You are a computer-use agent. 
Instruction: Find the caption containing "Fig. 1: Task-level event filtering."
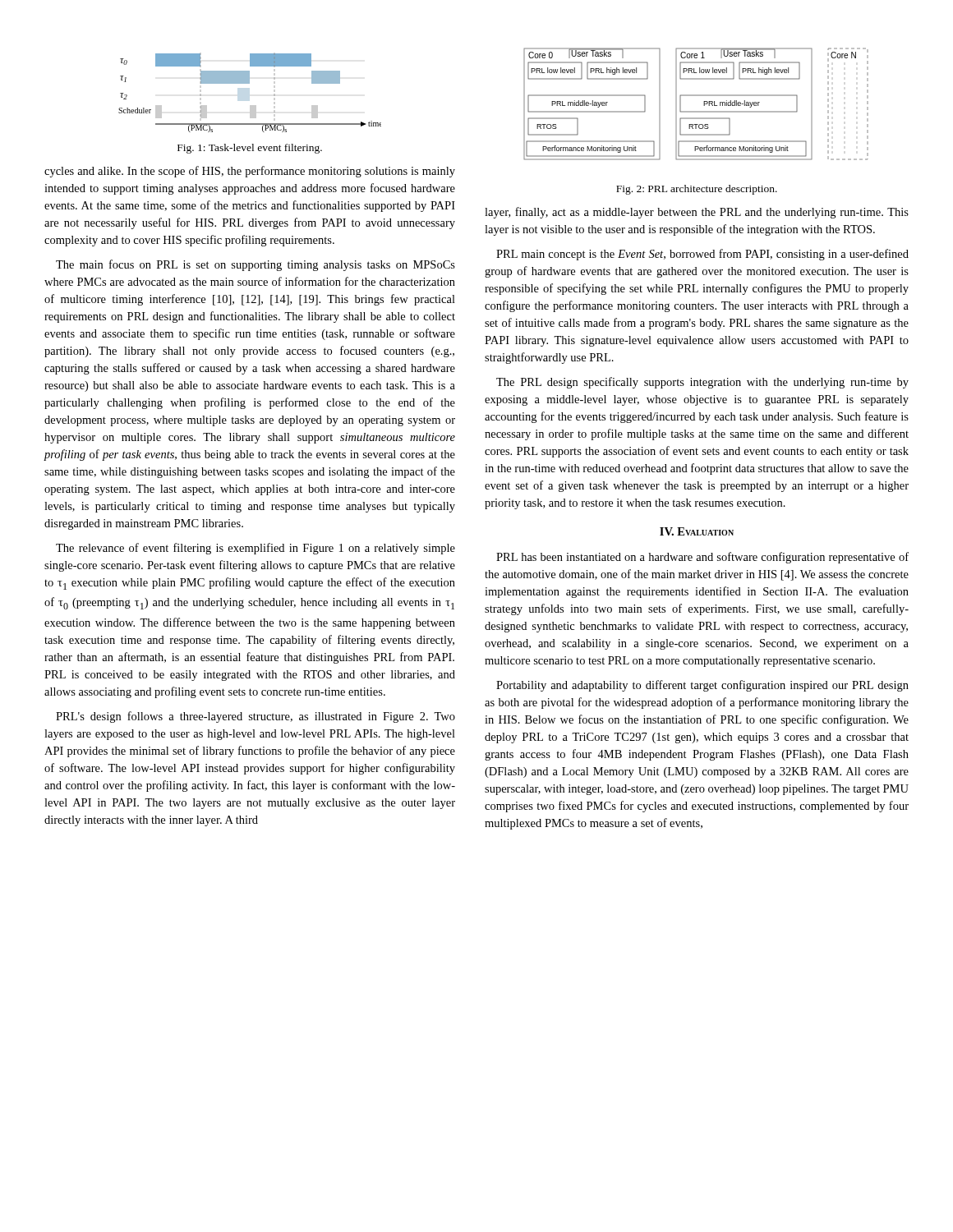pos(250,147)
